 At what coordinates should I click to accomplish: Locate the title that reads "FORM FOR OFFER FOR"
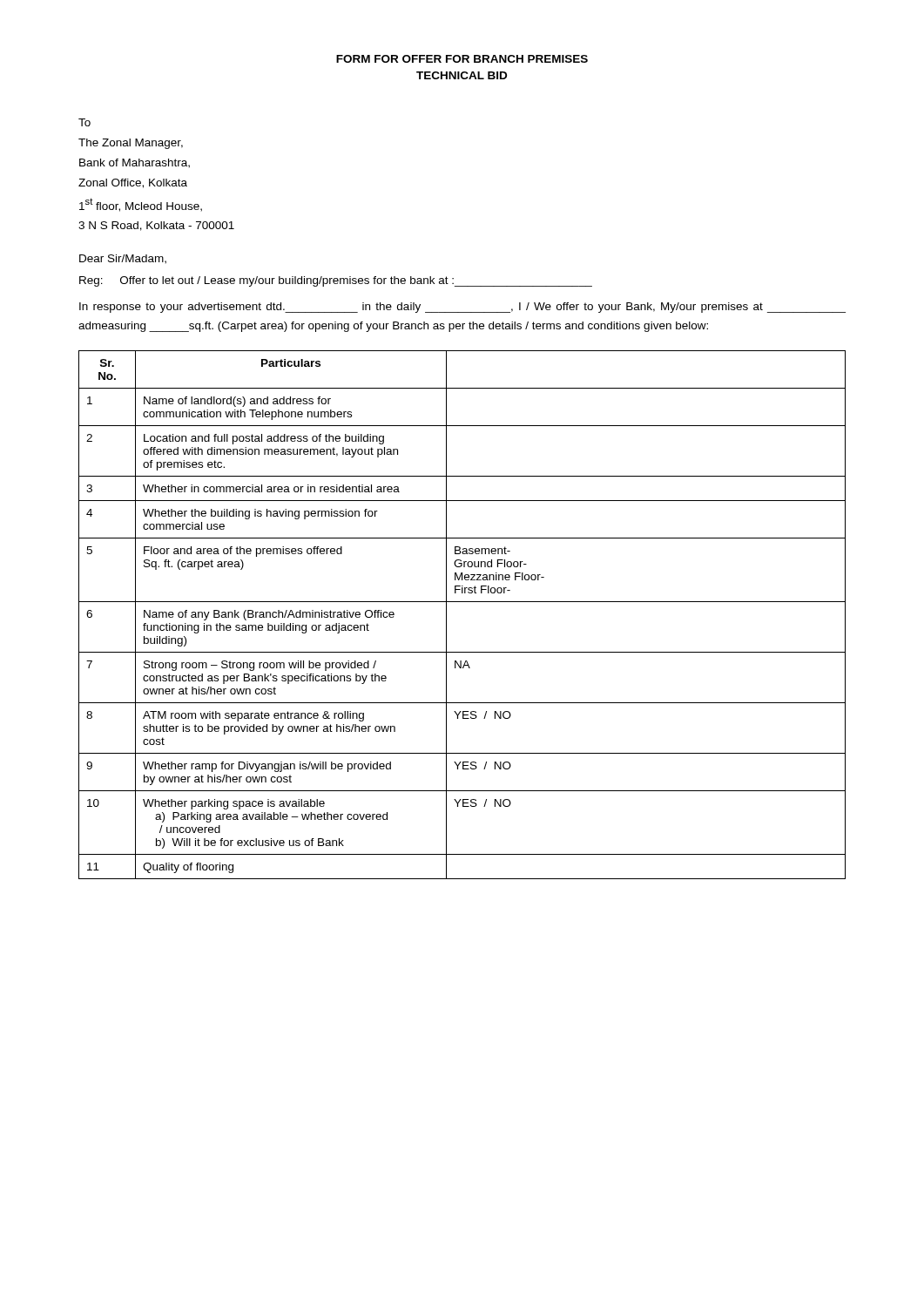[462, 59]
